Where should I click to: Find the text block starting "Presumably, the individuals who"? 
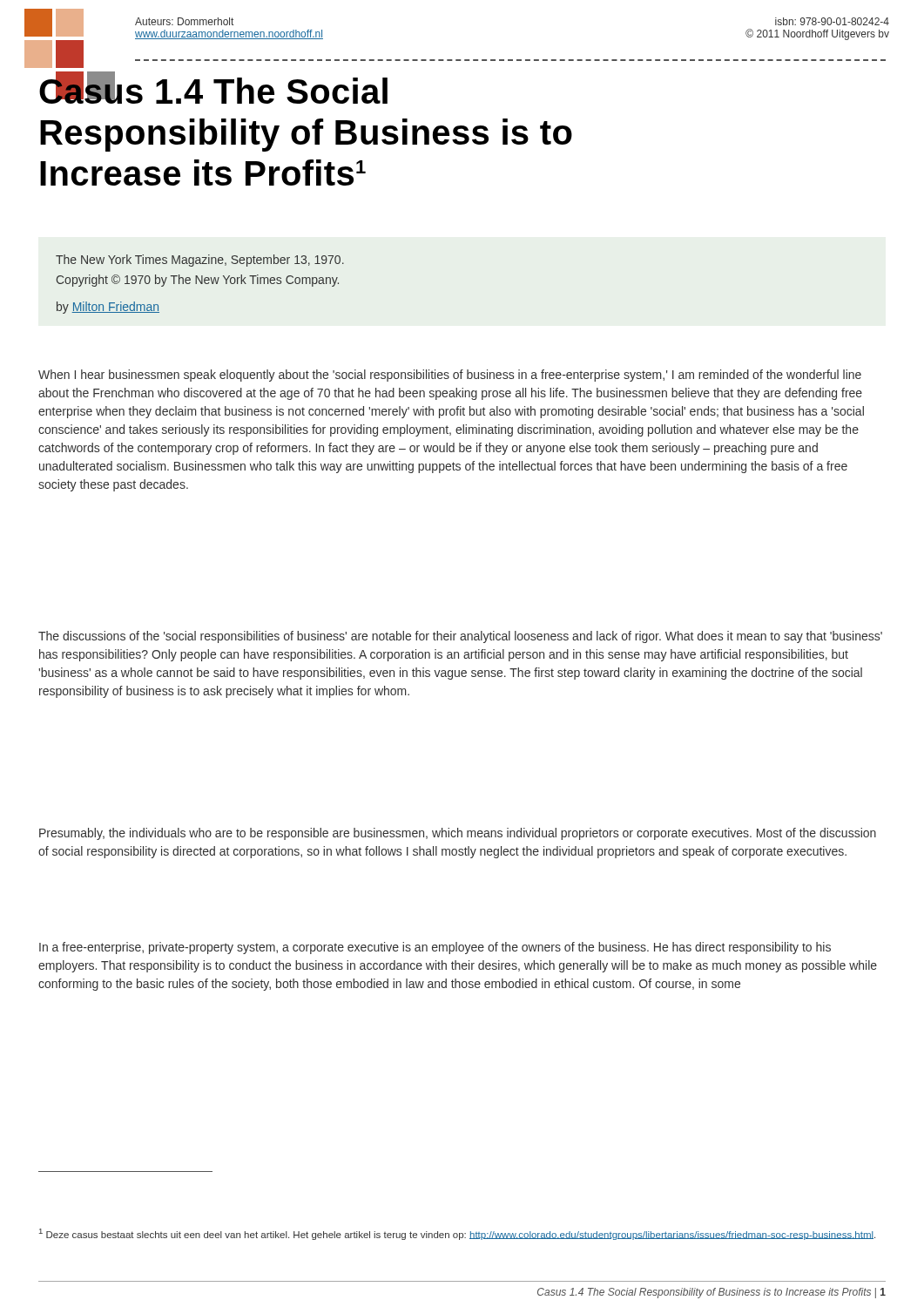[x=462, y=843]
